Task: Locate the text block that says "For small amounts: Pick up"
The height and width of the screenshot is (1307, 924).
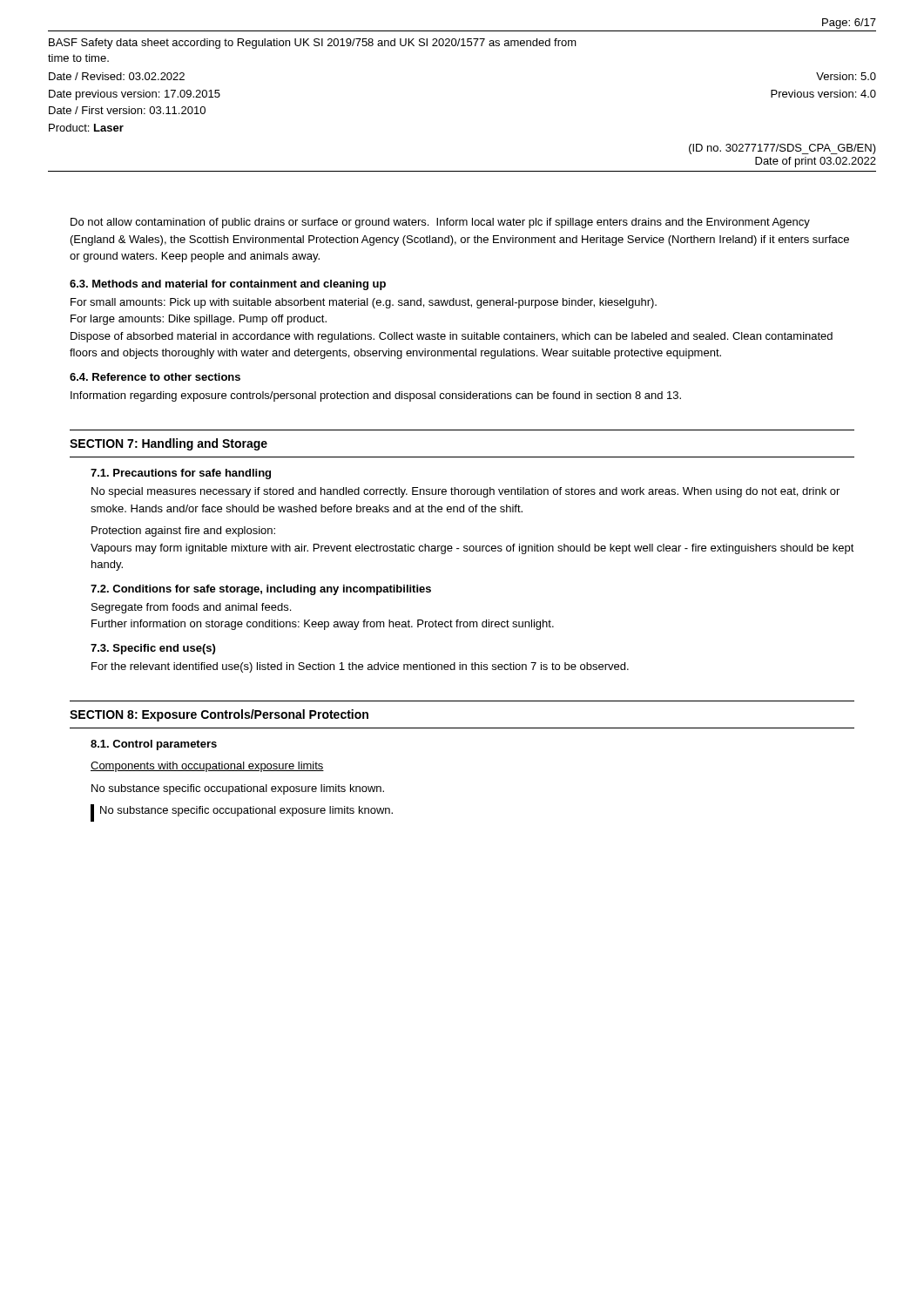Action: tap(451, 327)
